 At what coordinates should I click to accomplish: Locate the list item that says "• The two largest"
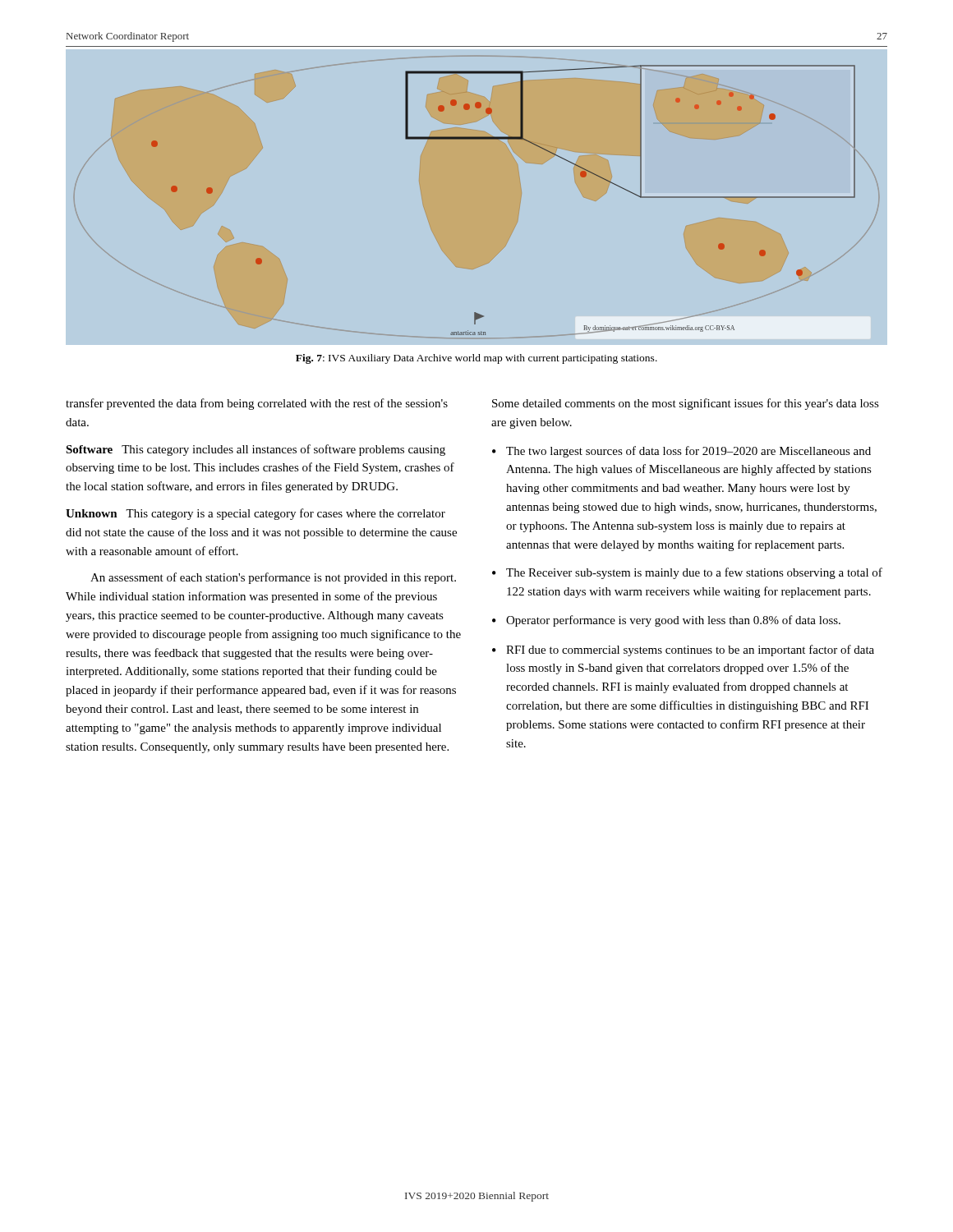pyautogui.click(x=689, y=498)
